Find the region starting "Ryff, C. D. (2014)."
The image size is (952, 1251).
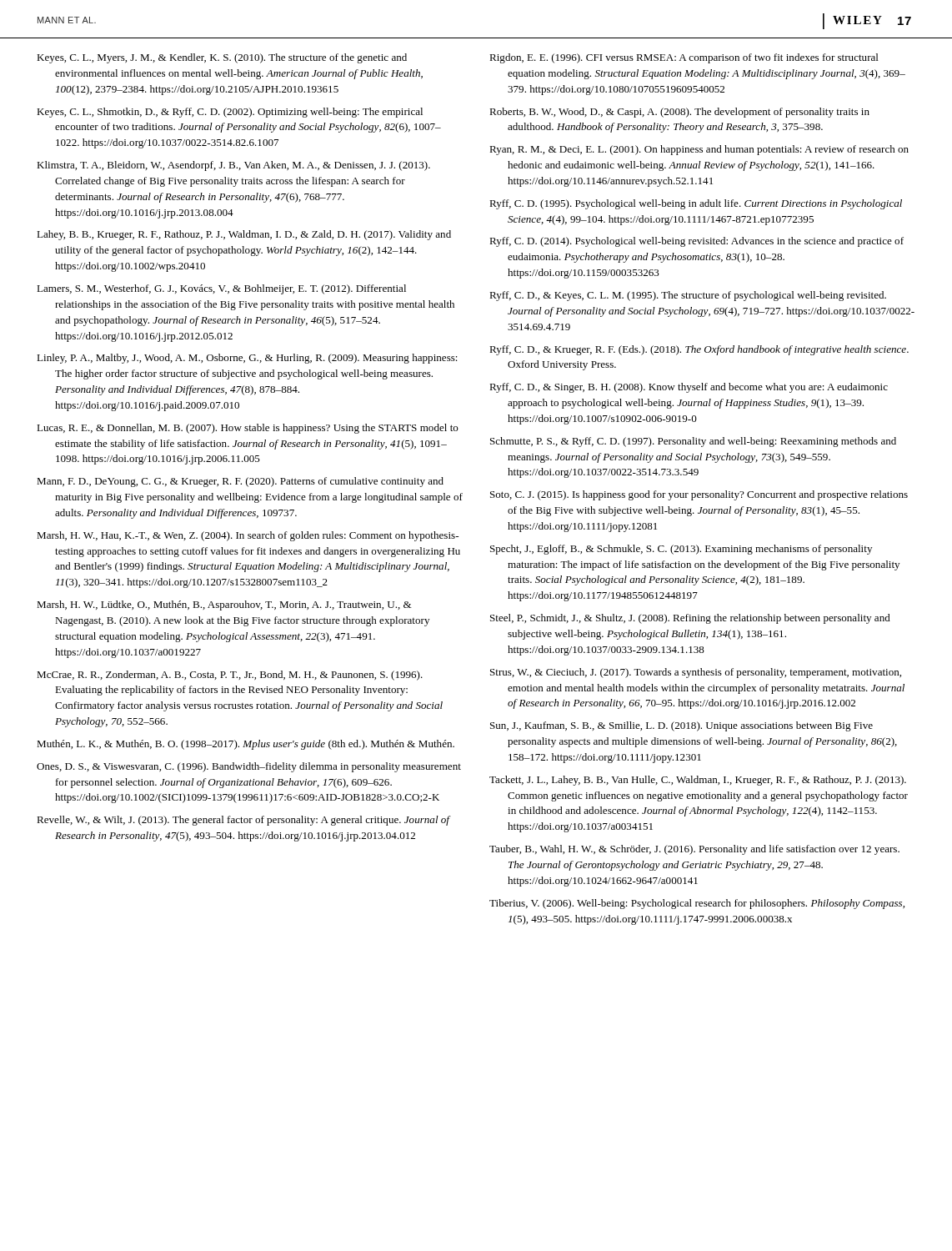pos(696,257)
